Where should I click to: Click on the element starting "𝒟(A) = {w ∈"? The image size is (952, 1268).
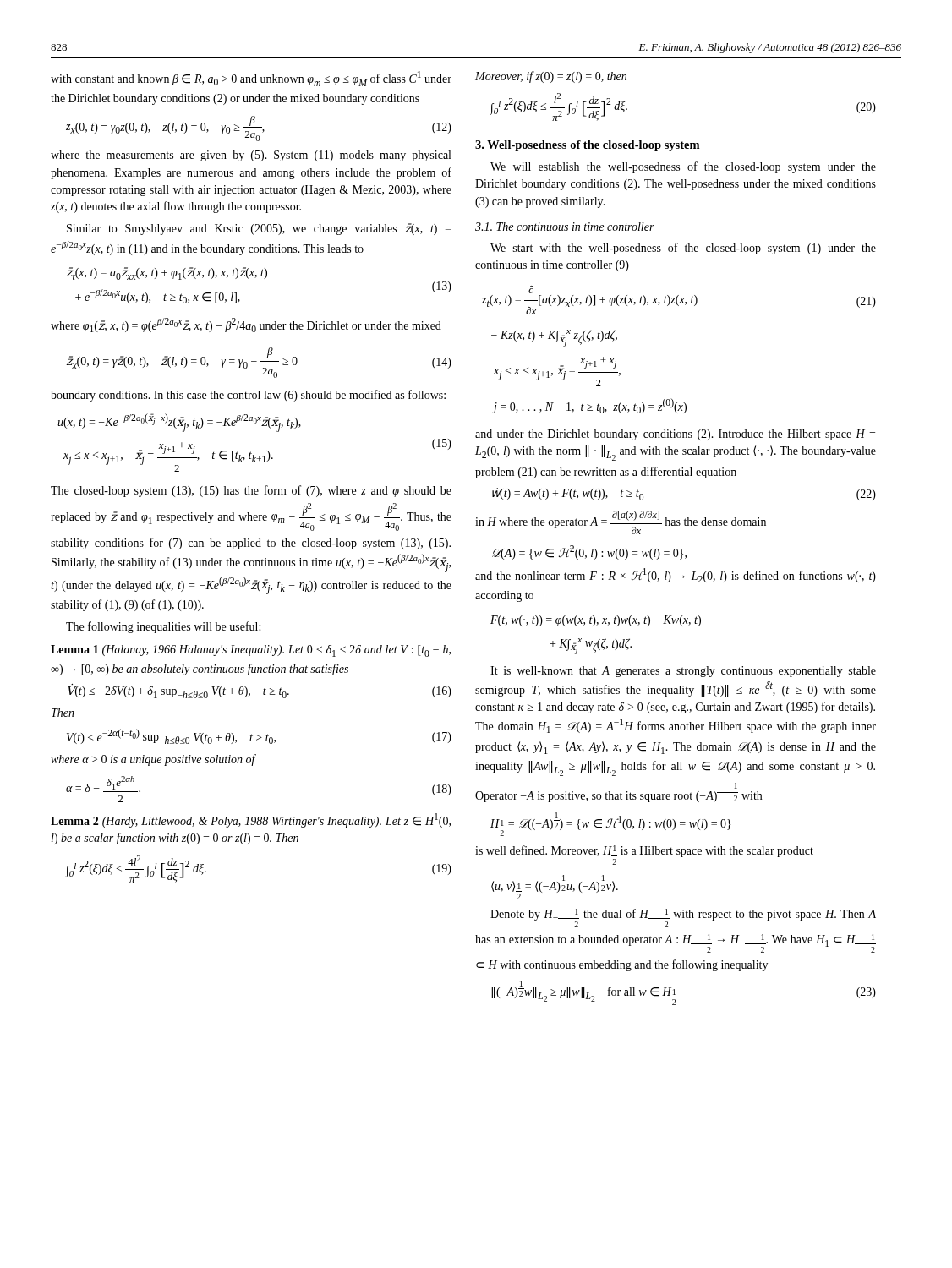click(x=676, y=552)
